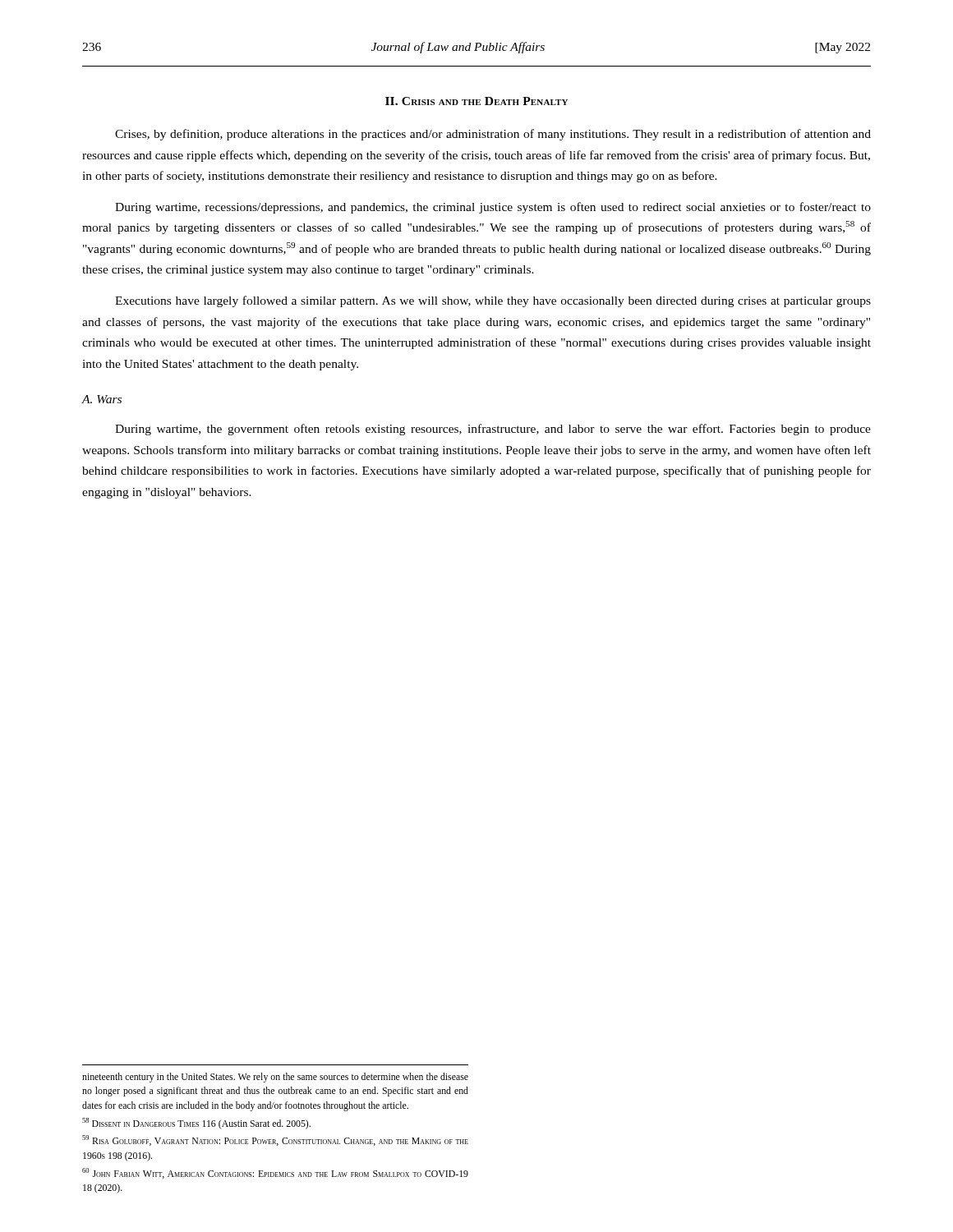Viewport: 953px width, 1232px height.
Task: Locate the element starting "nineteenth century in the"
Action: (275, 1091)
